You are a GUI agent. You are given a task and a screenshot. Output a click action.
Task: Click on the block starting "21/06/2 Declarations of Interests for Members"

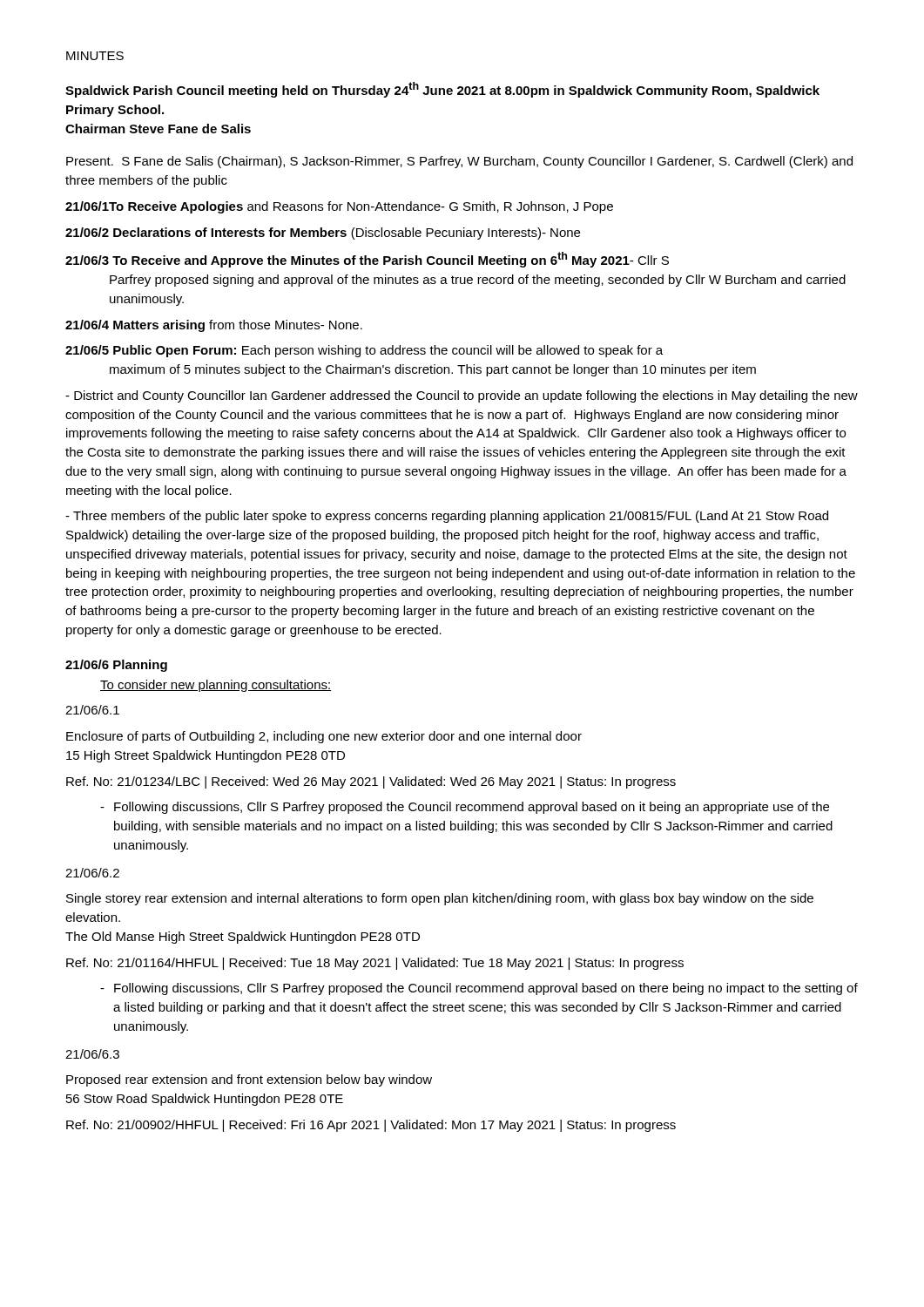pos(323,232)
